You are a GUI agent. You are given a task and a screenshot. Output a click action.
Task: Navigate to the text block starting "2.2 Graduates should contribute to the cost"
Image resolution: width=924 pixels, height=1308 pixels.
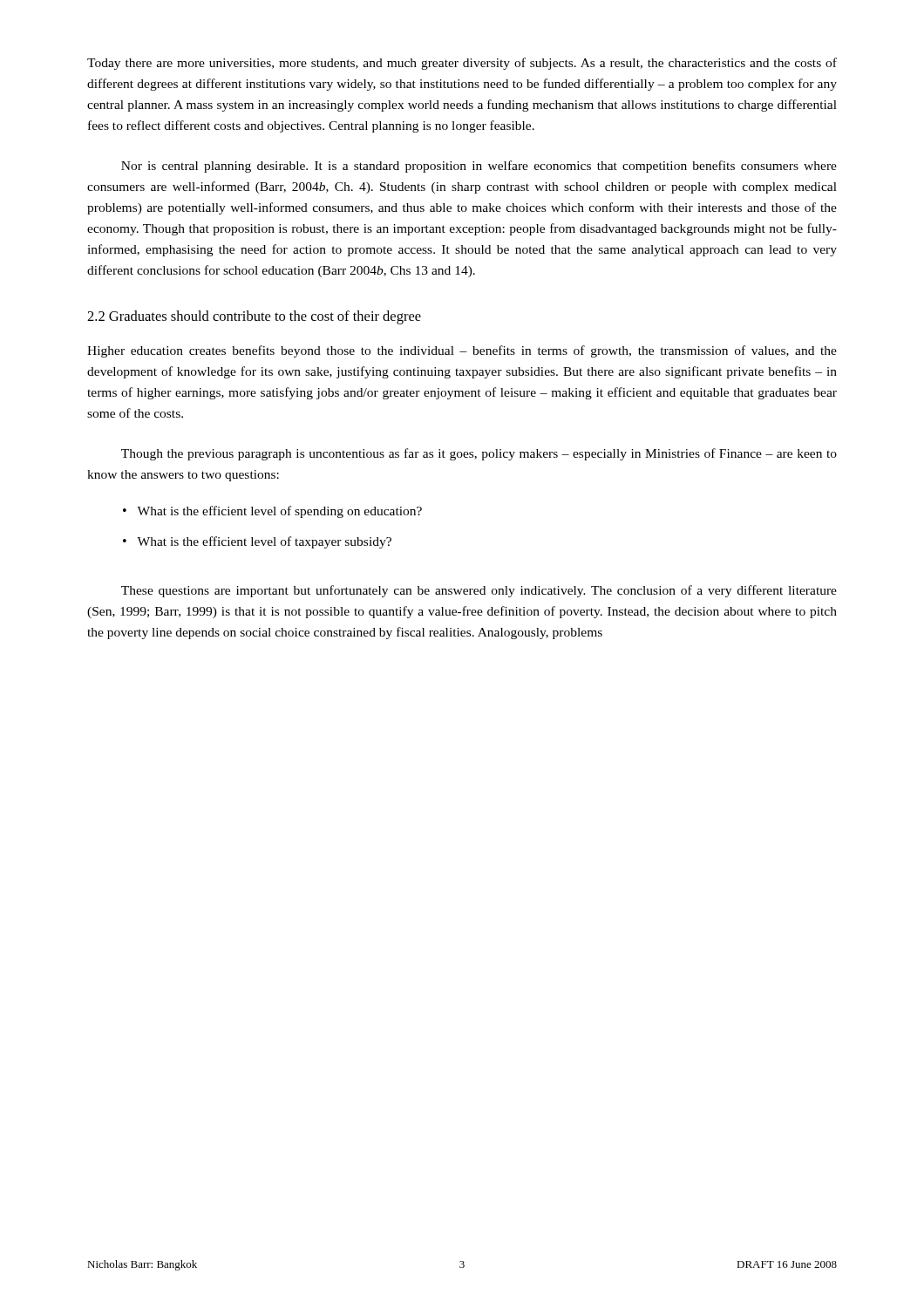tap(254, 317)
